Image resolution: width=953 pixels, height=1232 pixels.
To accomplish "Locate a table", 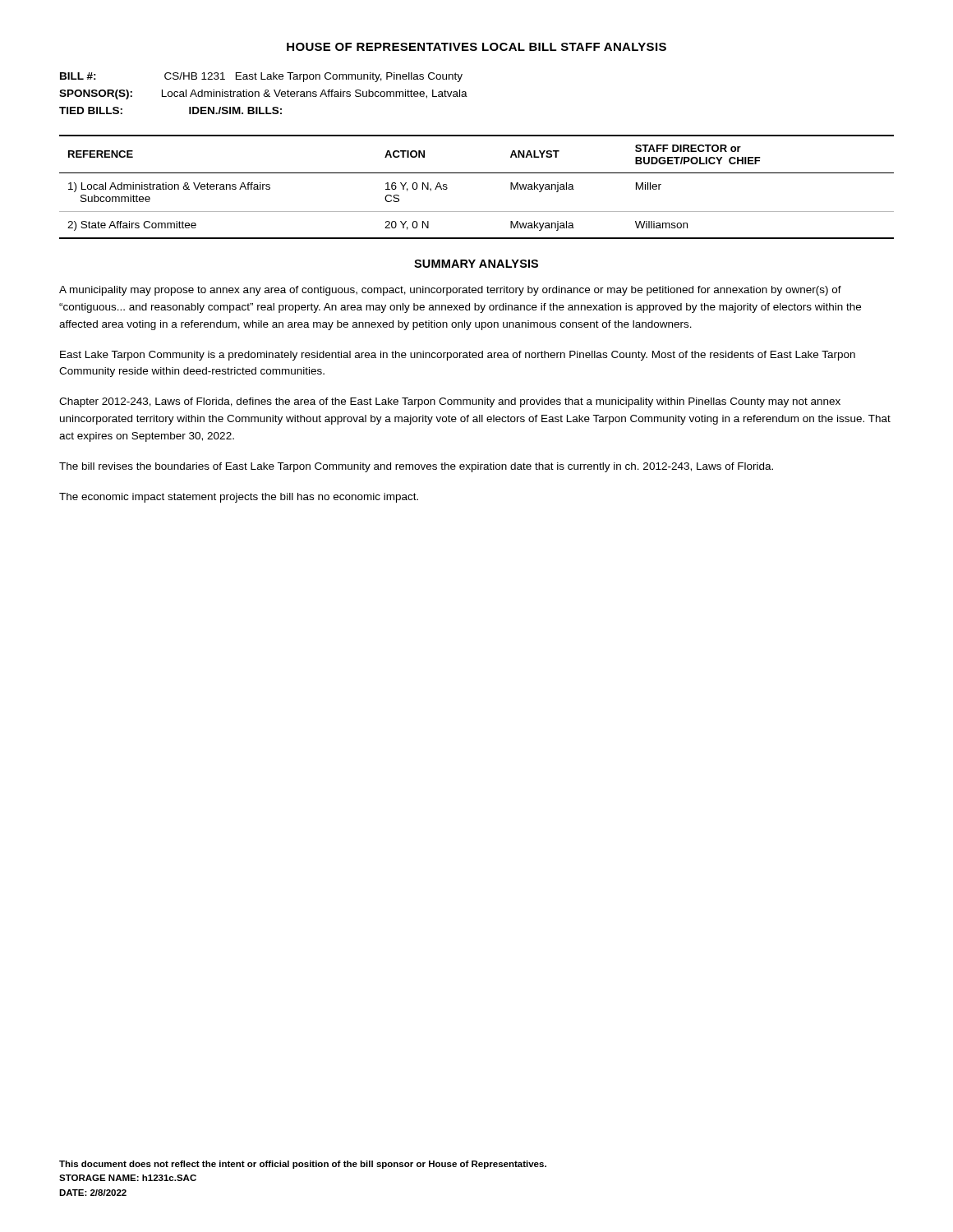I will click(476, 187).
